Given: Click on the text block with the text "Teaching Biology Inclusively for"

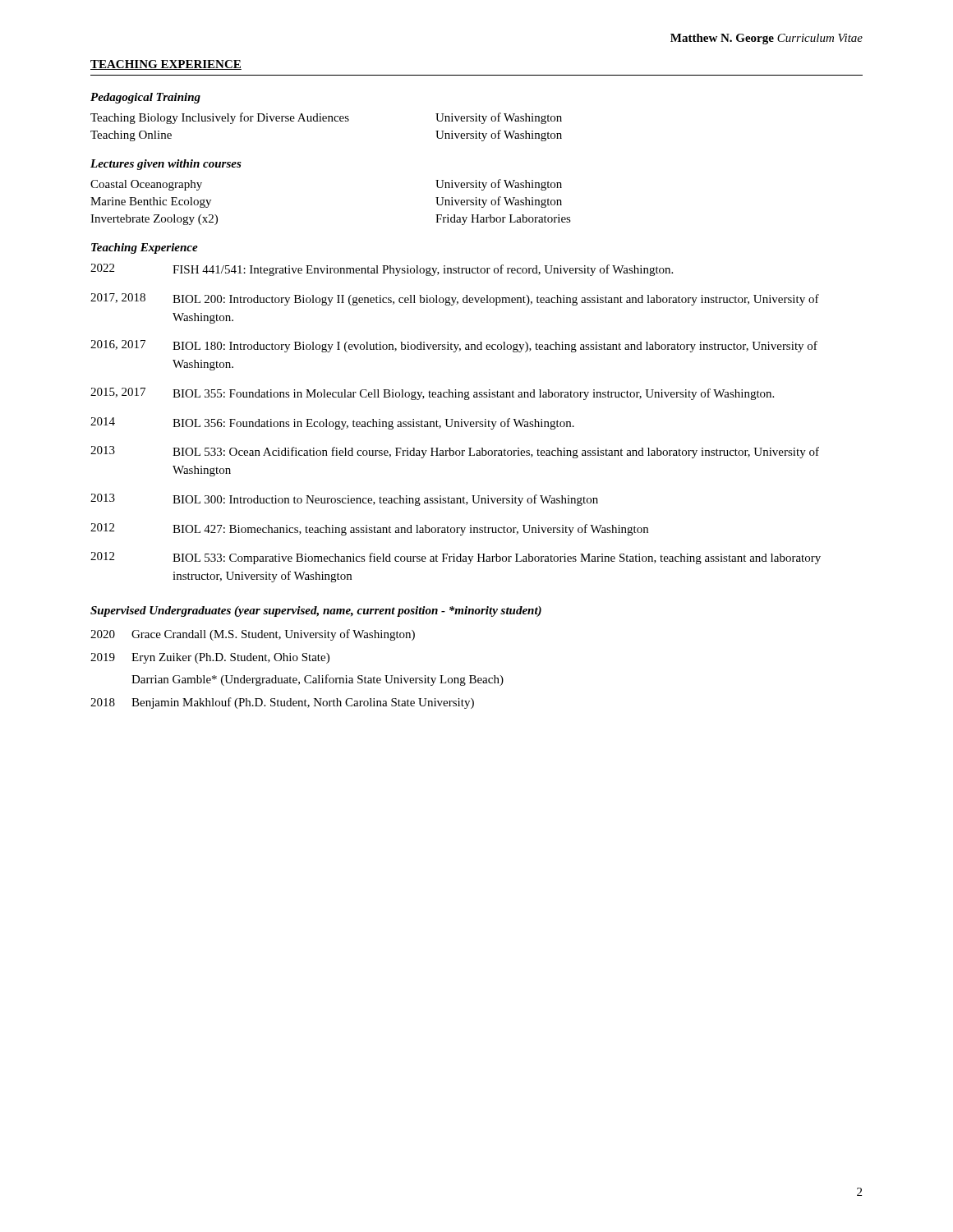Looking at the screenshot, I should 476,126.
